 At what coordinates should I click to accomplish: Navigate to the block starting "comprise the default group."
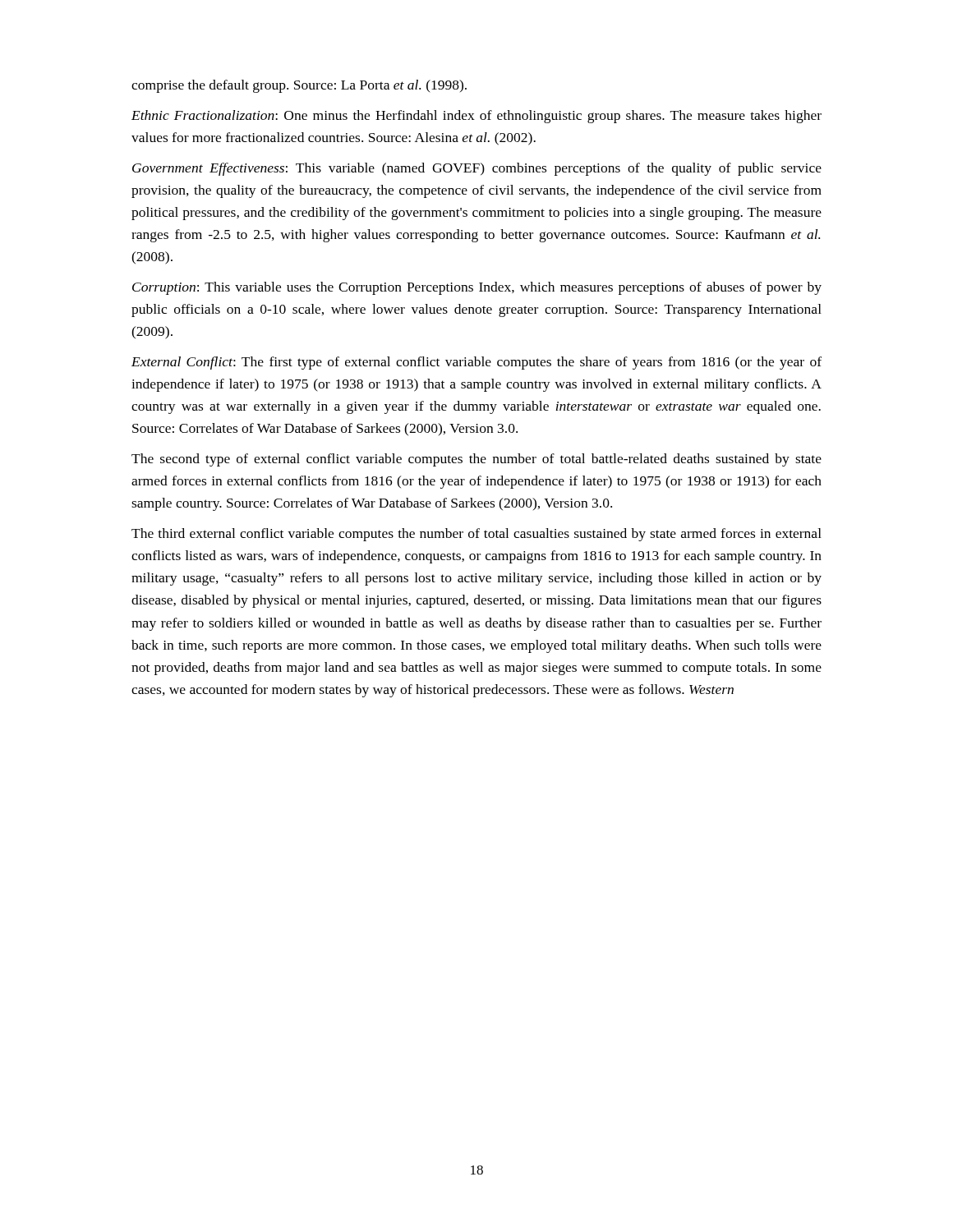point(300,85)
